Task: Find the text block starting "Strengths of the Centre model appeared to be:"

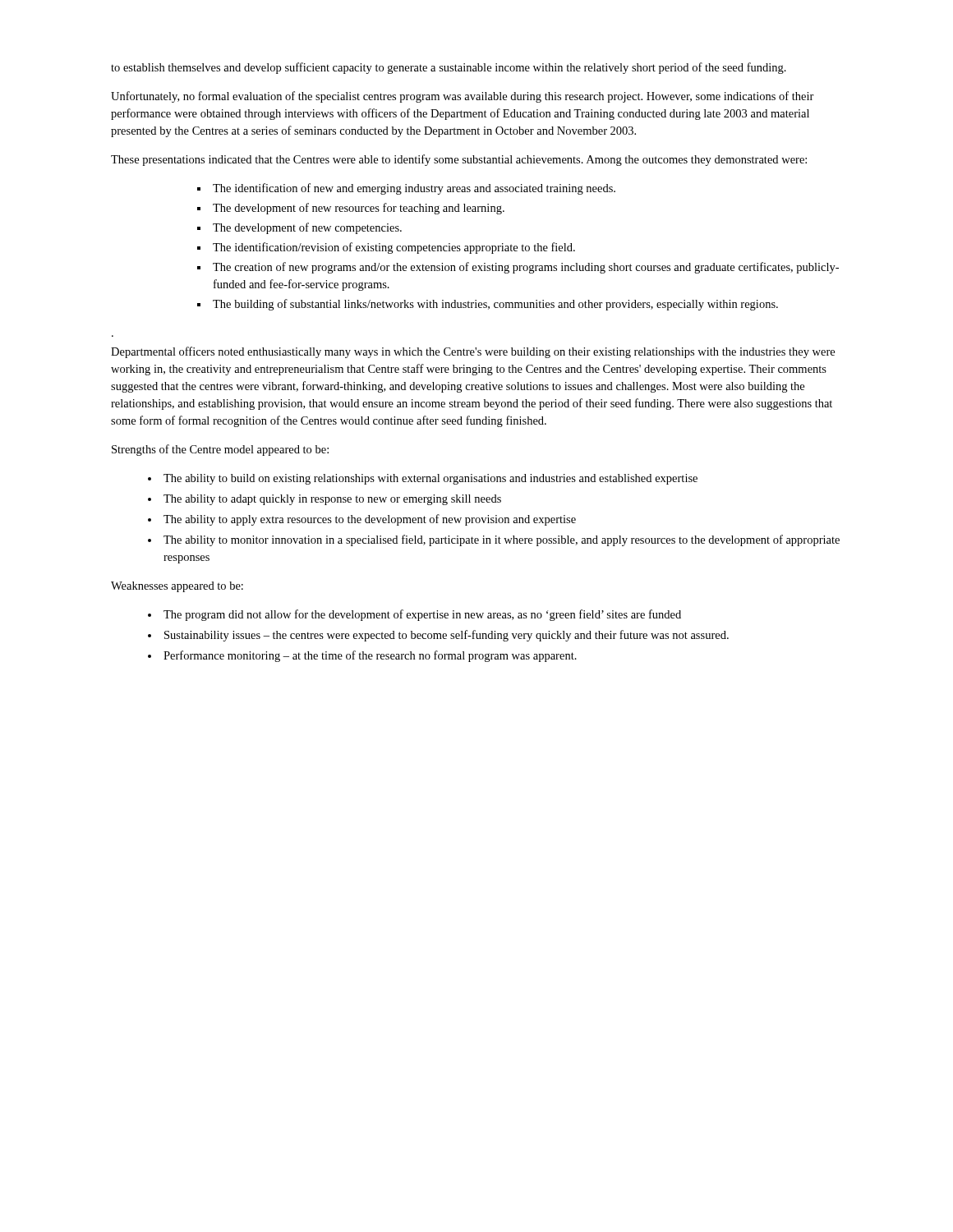Action: click(x=220, y=449)
